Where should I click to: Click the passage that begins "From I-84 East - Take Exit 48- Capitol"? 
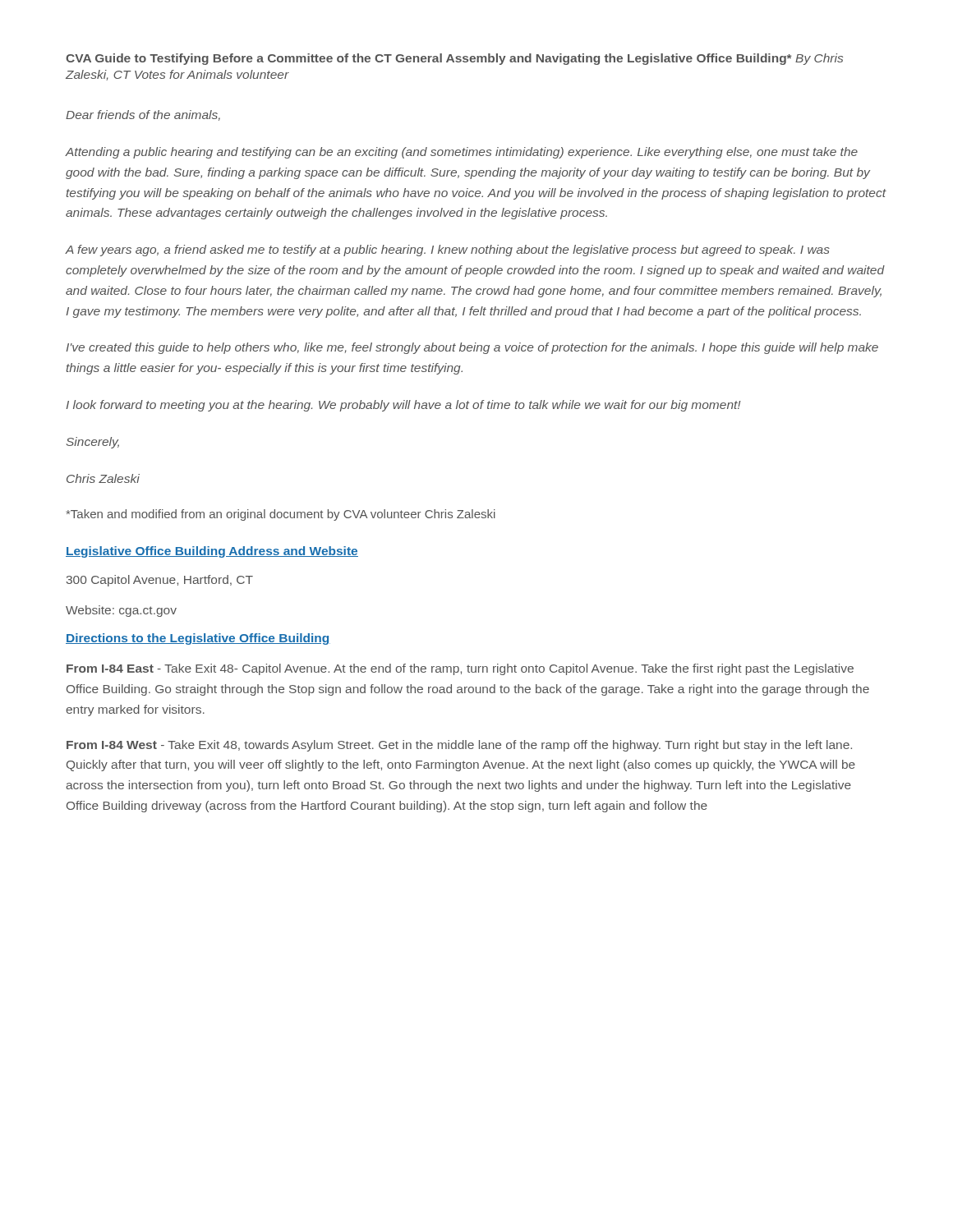click(468, 689)
